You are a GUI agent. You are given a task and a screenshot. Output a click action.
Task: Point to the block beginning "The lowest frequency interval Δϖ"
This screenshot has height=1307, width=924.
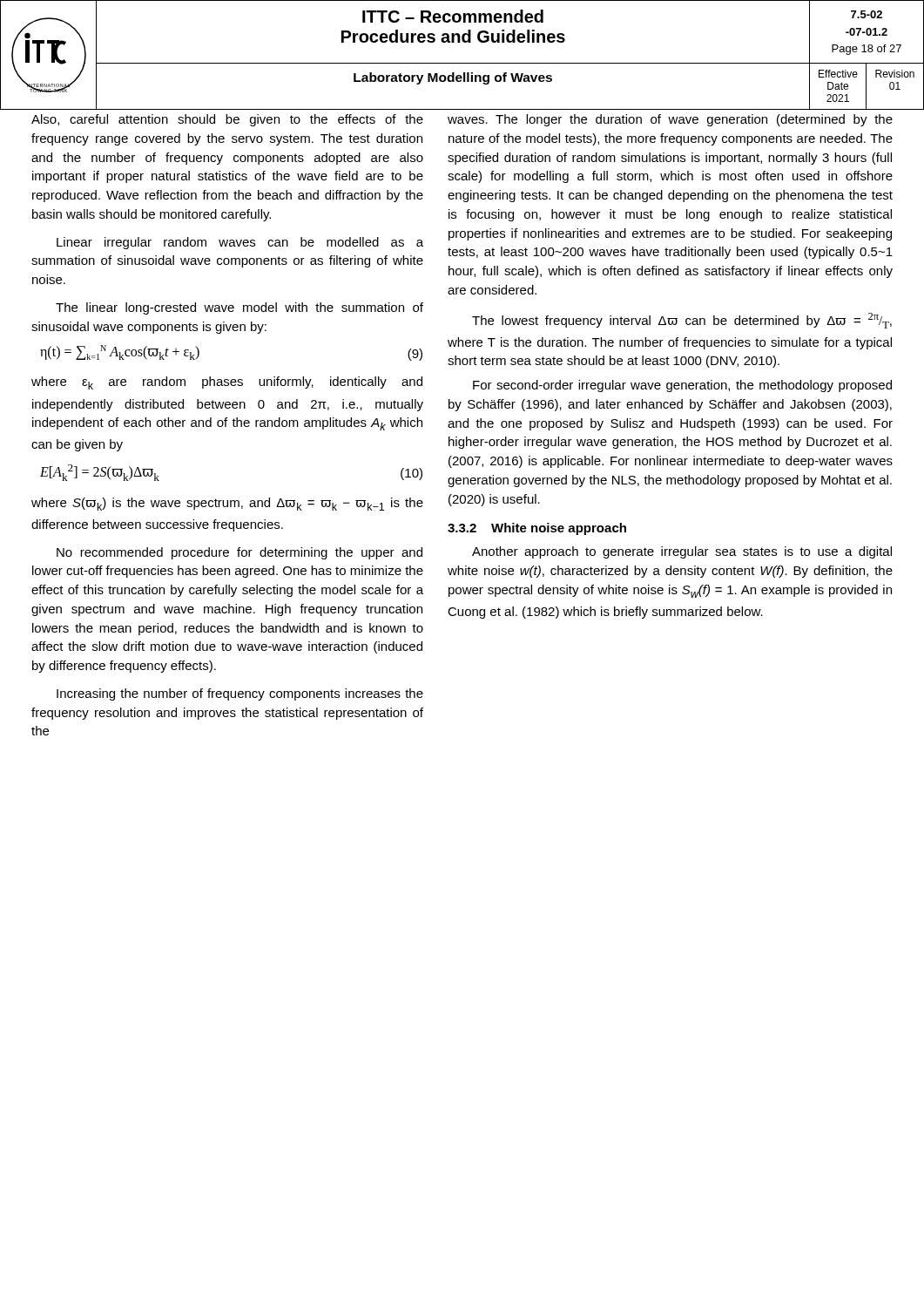coord(670,339)
